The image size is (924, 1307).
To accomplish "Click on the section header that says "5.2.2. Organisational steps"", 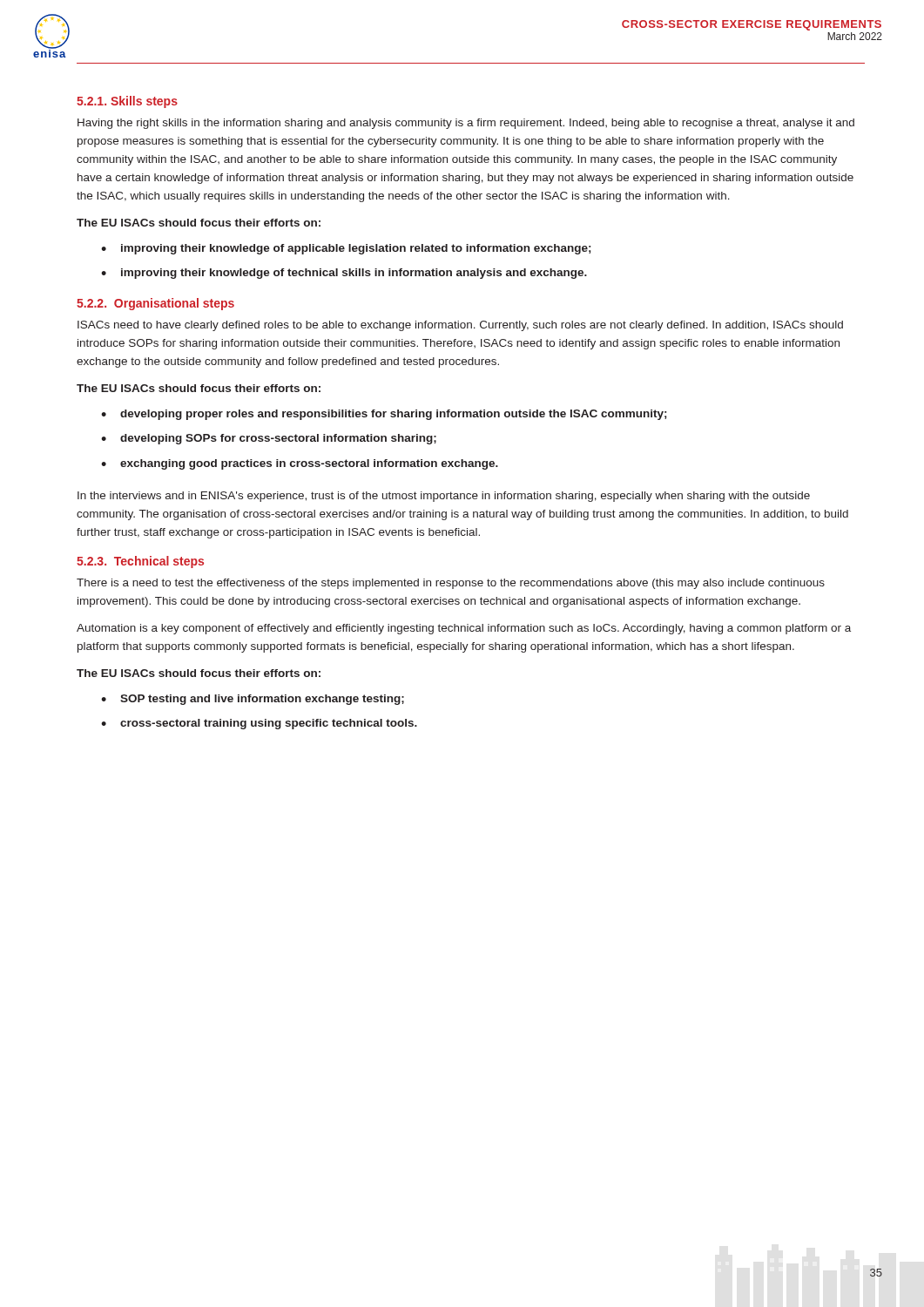I will click(156, 303).
